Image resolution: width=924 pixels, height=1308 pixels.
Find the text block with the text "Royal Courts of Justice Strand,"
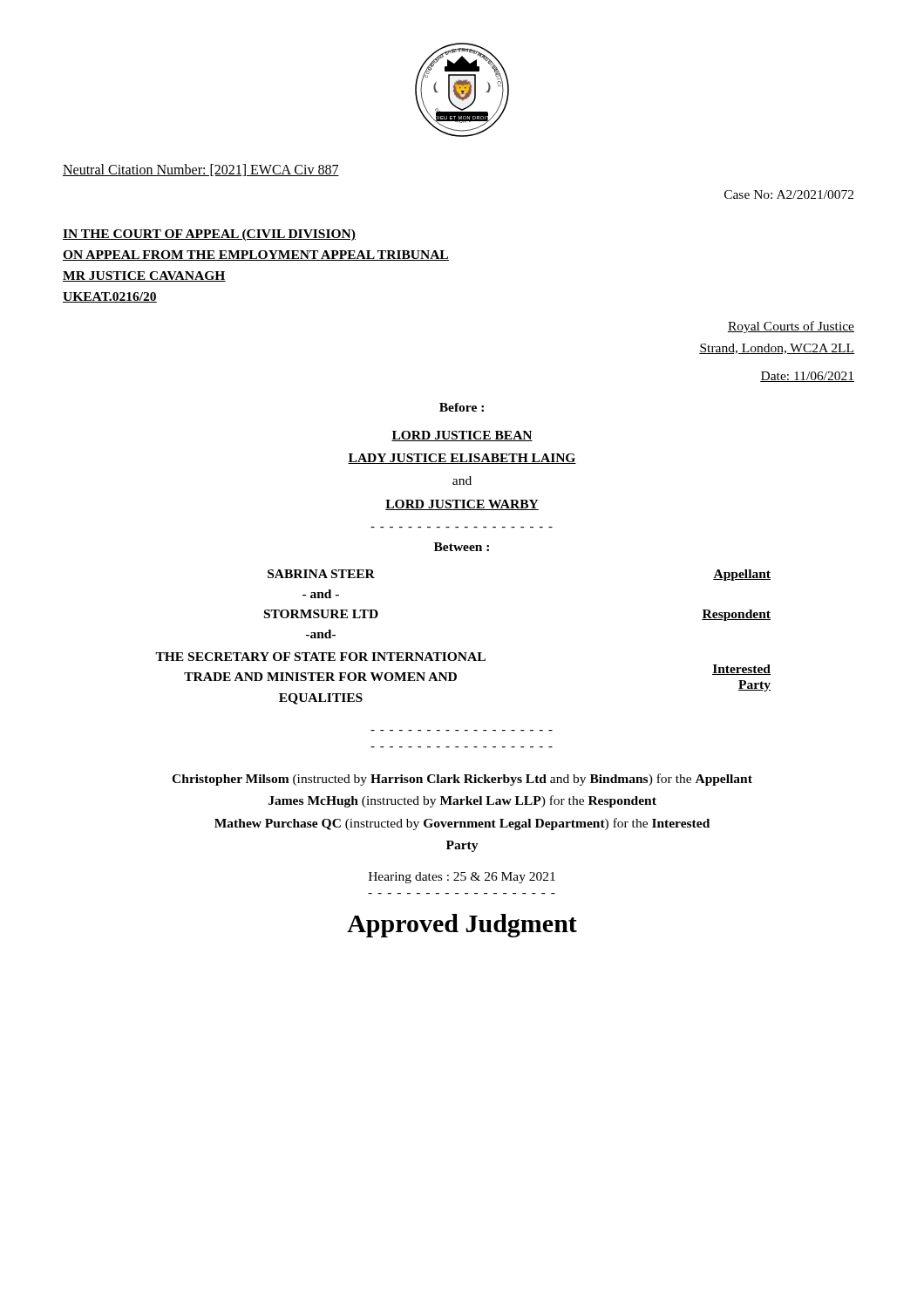tap(777, 337)
